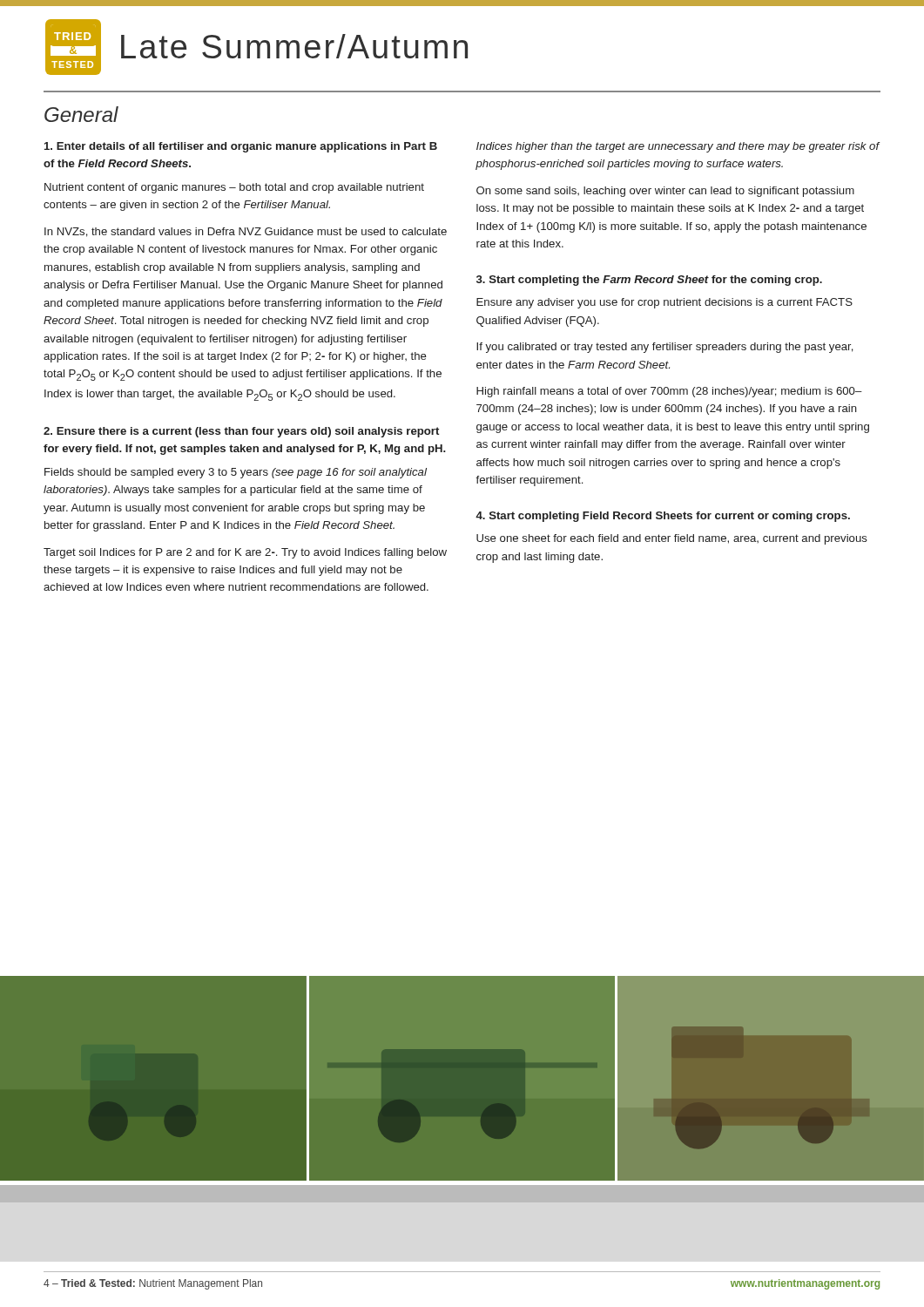Point to the region starting "High rainfall means a total of over"

point(678,436)
